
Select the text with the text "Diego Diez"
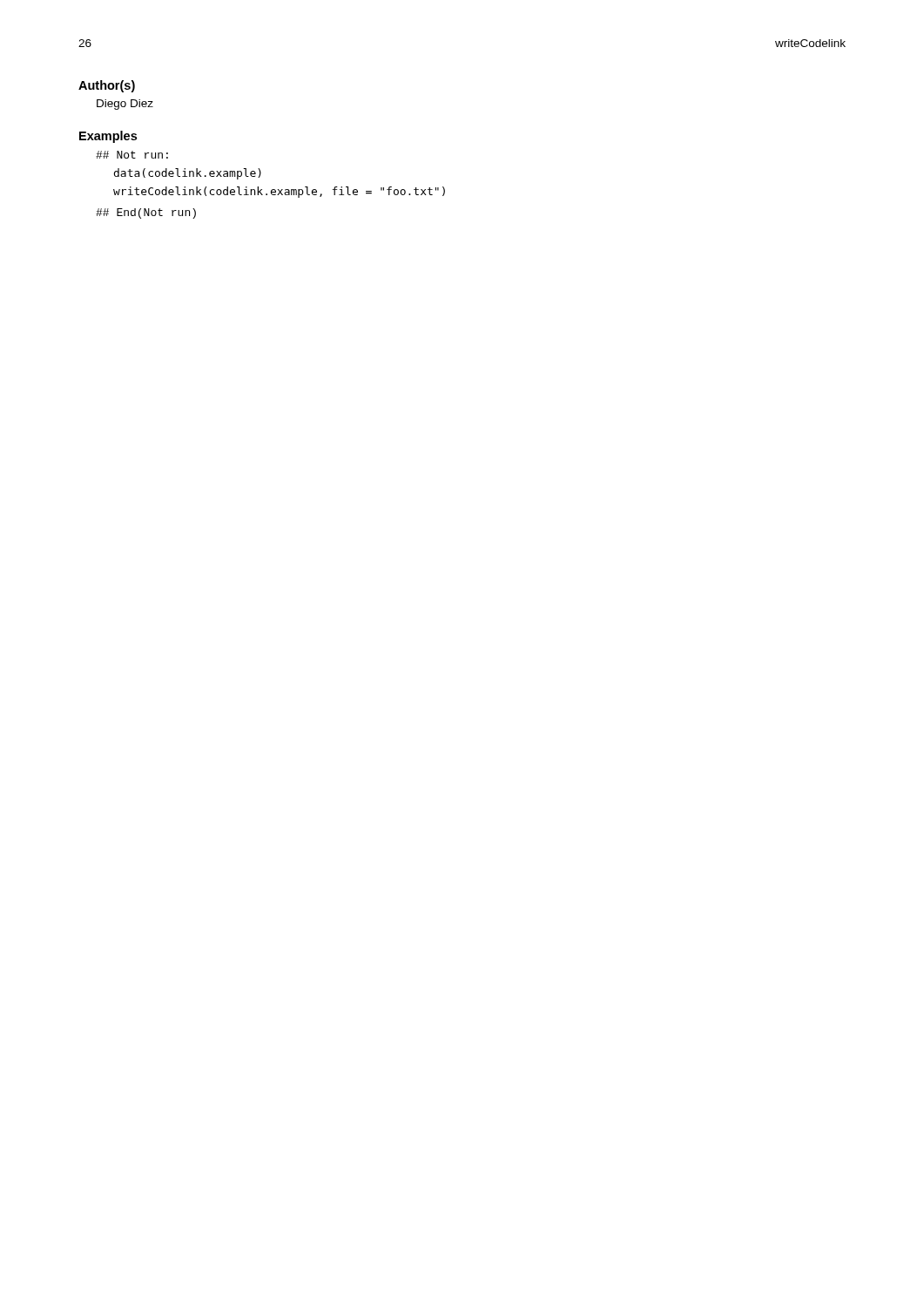click(x=125, y=103)
